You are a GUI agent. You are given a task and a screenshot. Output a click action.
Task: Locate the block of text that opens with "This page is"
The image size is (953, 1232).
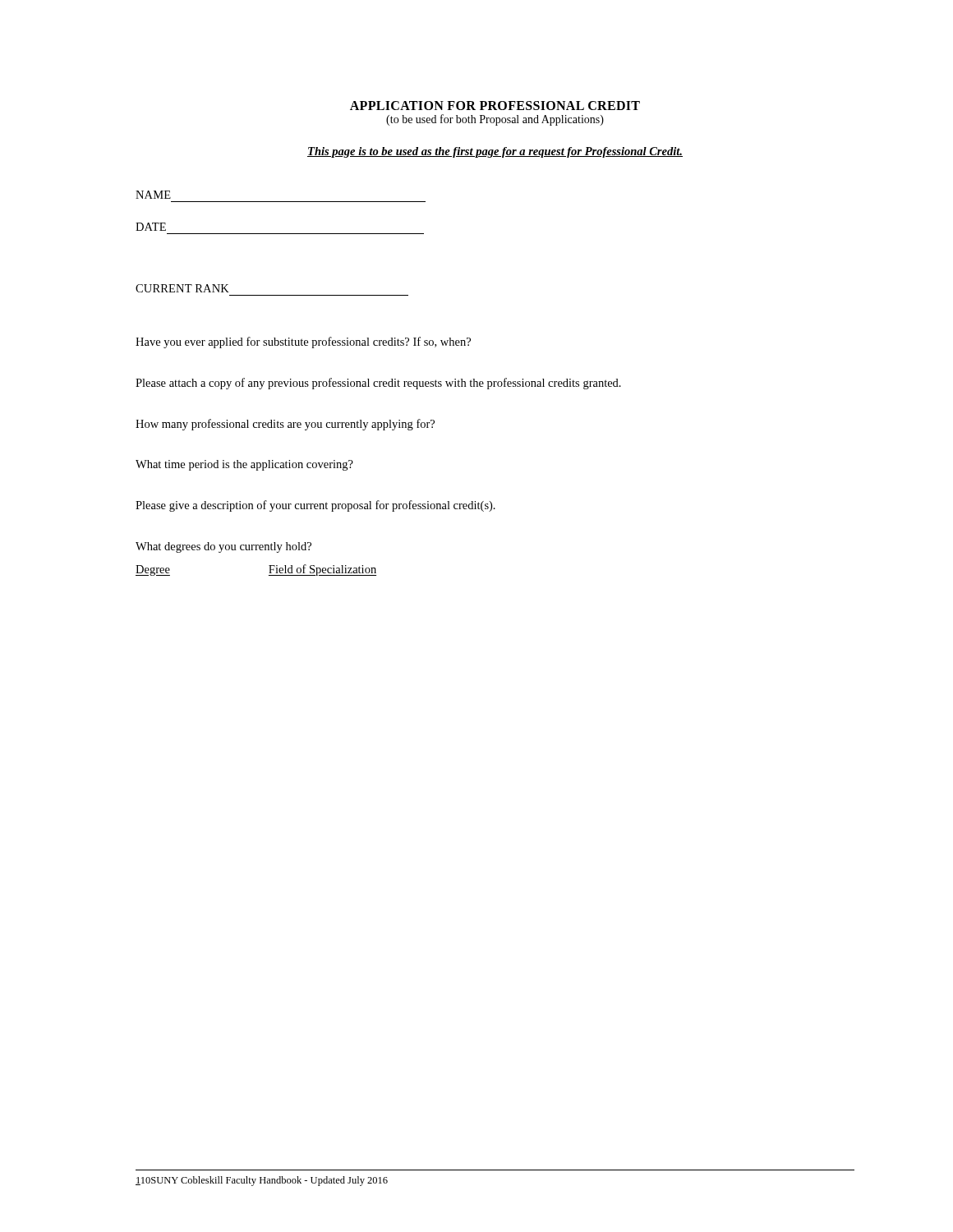[495, 151]
